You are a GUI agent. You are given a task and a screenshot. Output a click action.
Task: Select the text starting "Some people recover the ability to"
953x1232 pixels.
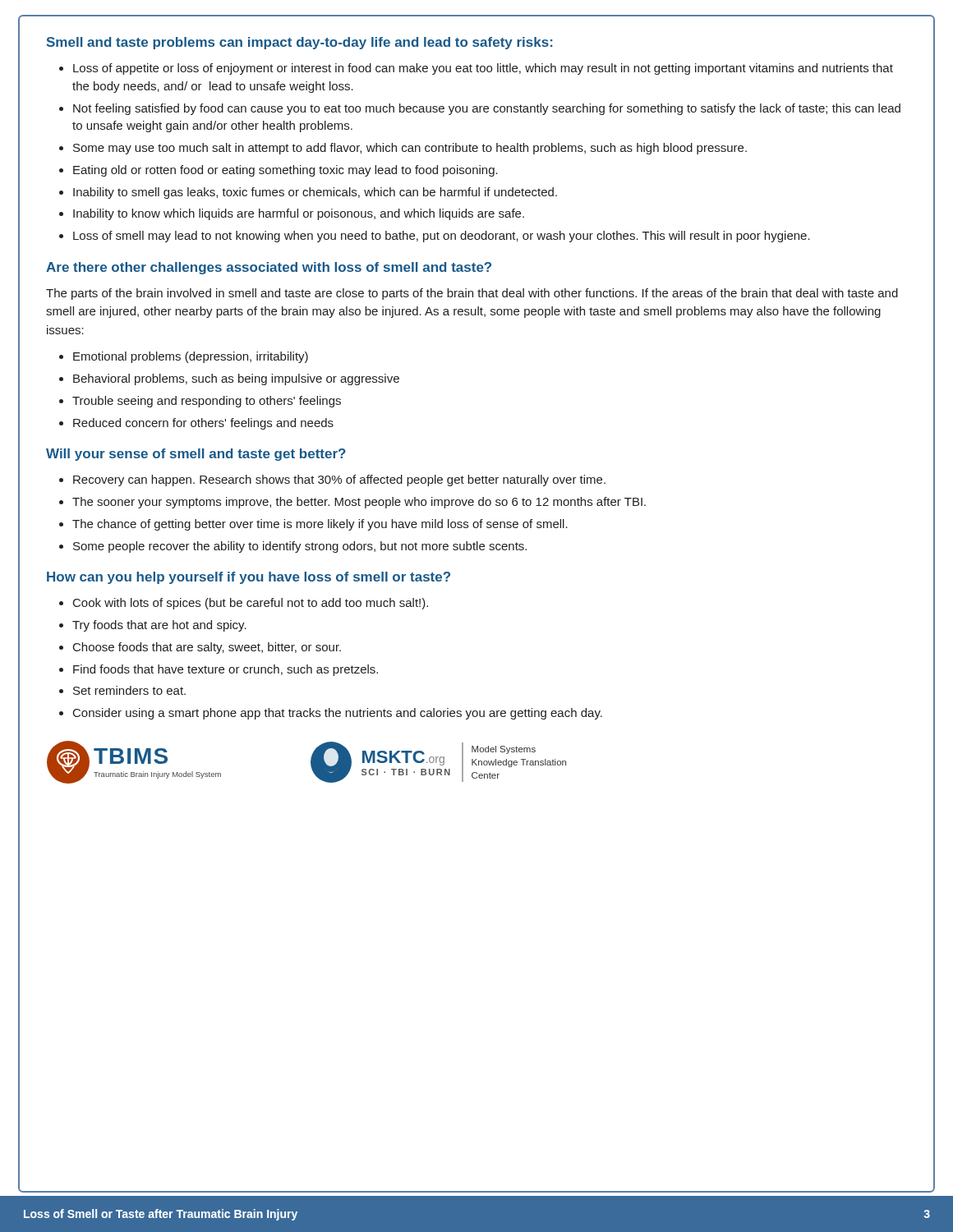coord(300,545)
